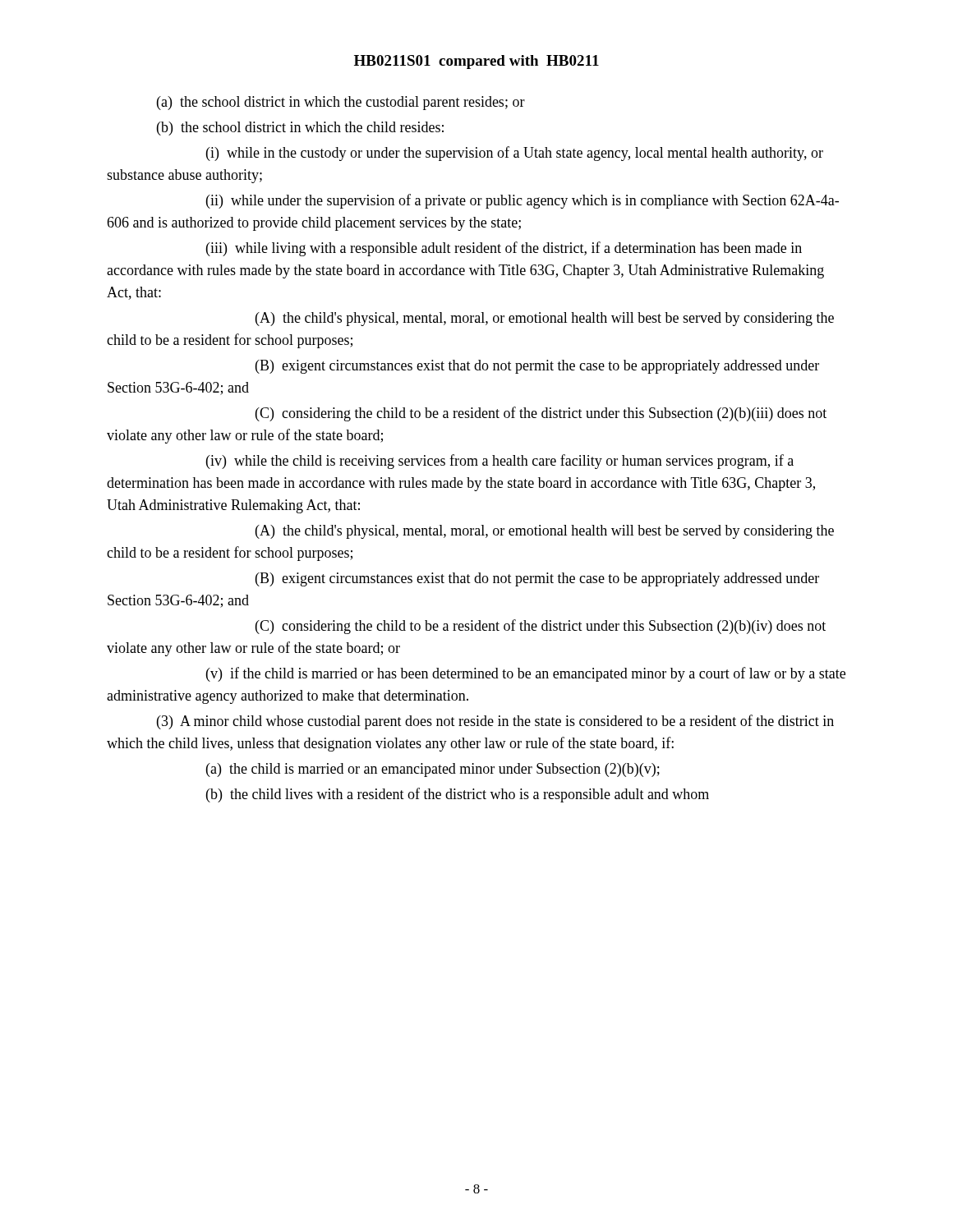Screen dimensions: 1232x953
Task: Find the list item that reads "(v) if the child is"
Action: (476, 685)
